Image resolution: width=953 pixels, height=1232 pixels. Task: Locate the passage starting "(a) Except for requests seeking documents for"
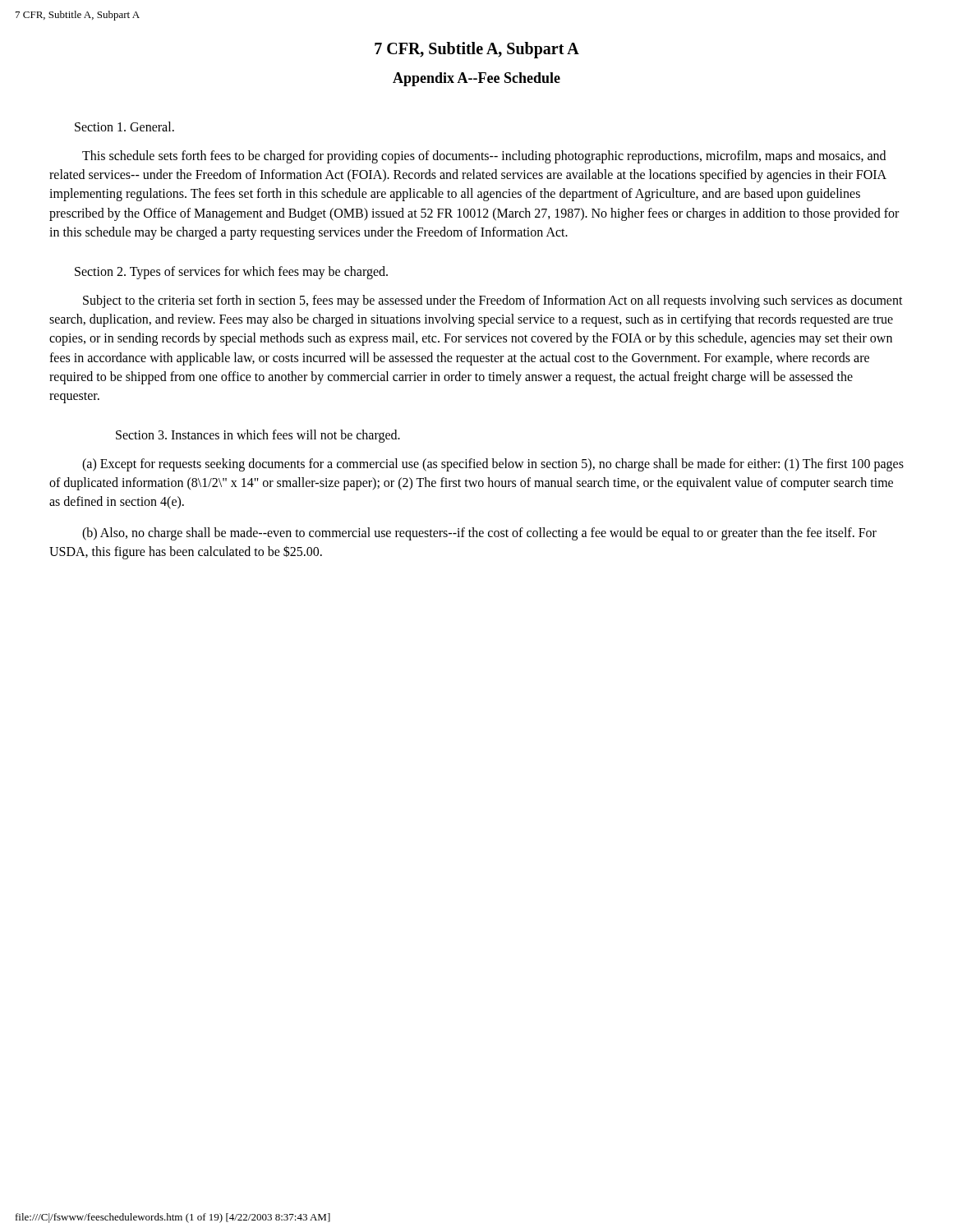(x=476, y=483)
